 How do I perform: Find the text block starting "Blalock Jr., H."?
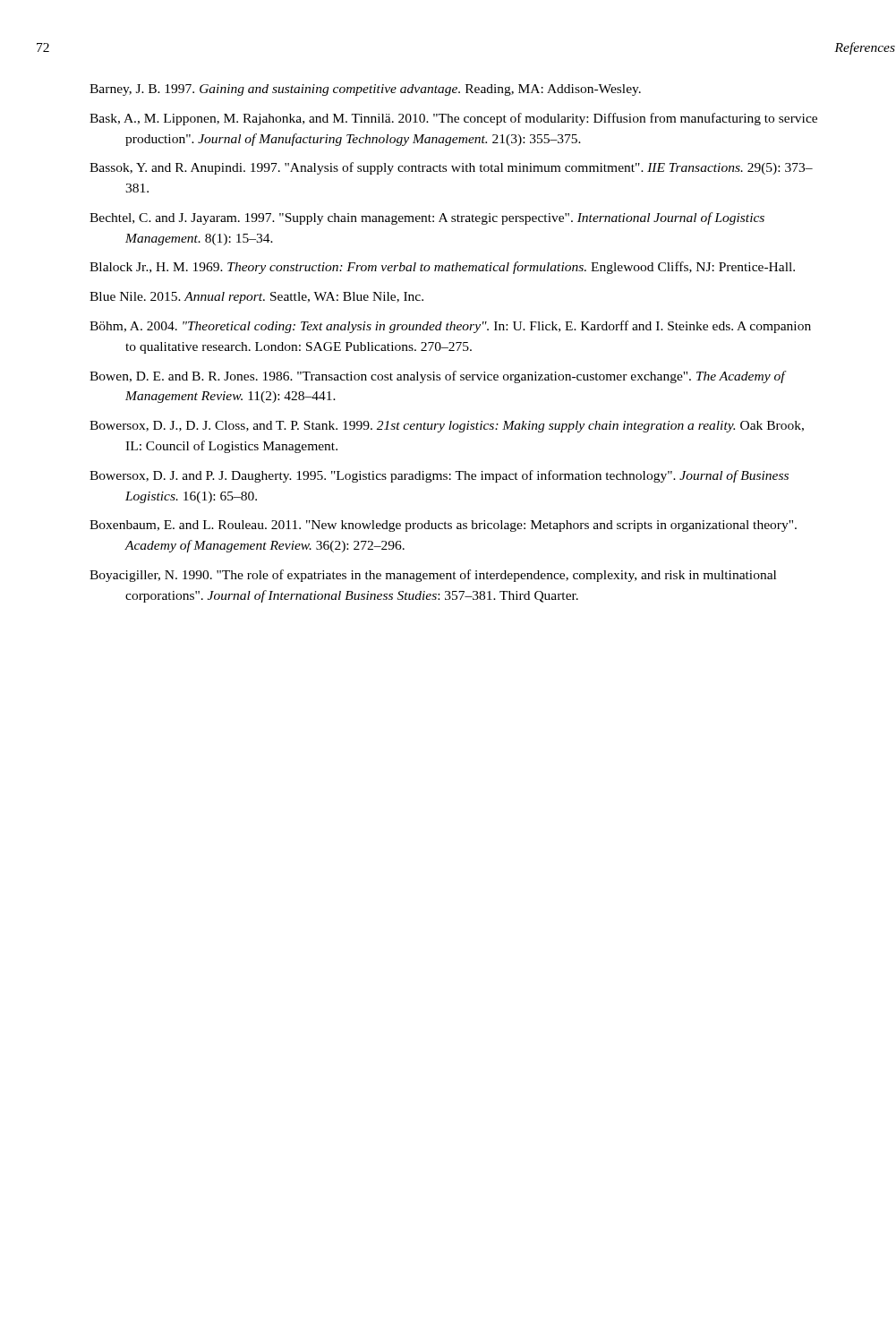pos(443,267)
